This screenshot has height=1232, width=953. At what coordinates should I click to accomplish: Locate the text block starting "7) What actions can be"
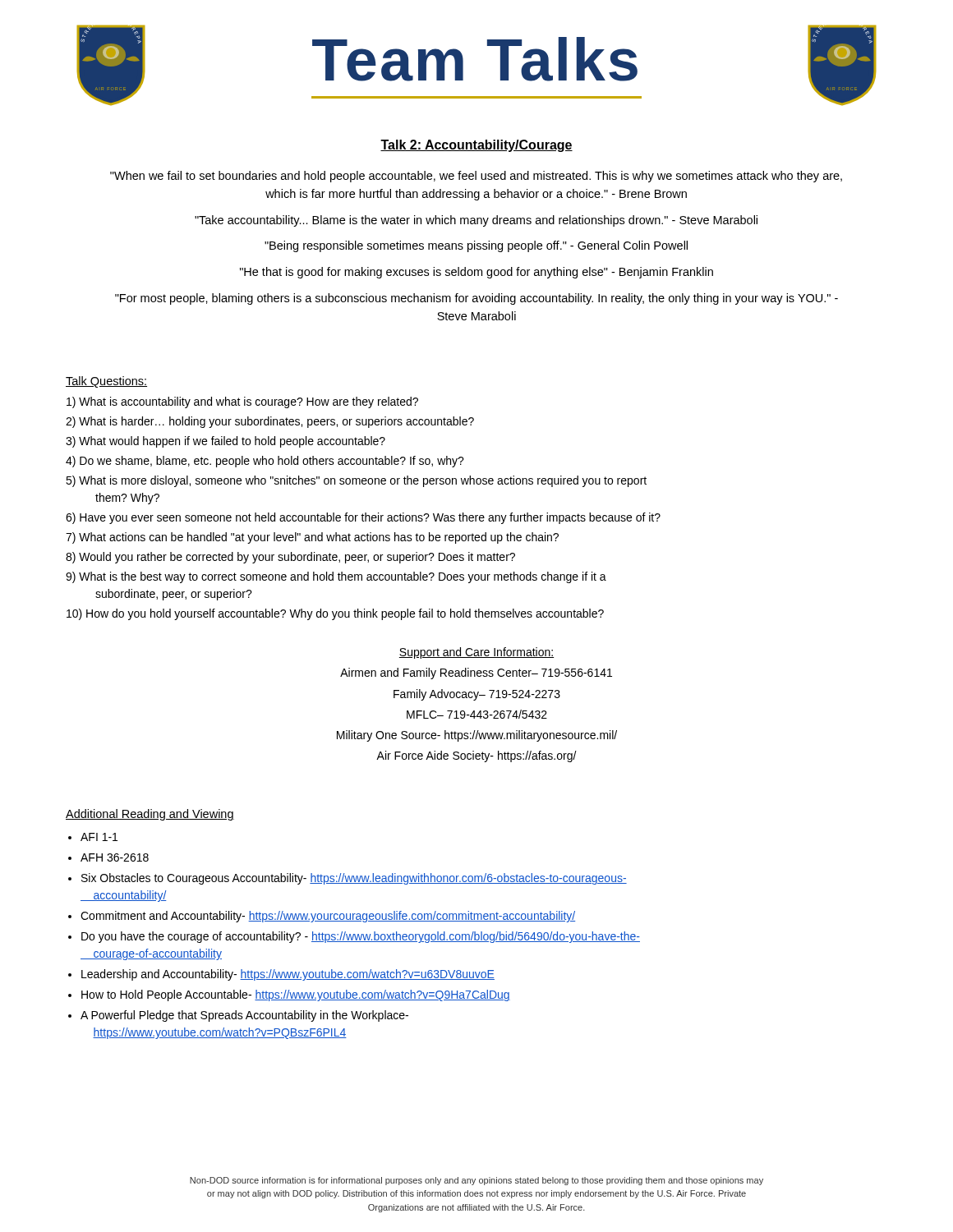tap(312, 537)
